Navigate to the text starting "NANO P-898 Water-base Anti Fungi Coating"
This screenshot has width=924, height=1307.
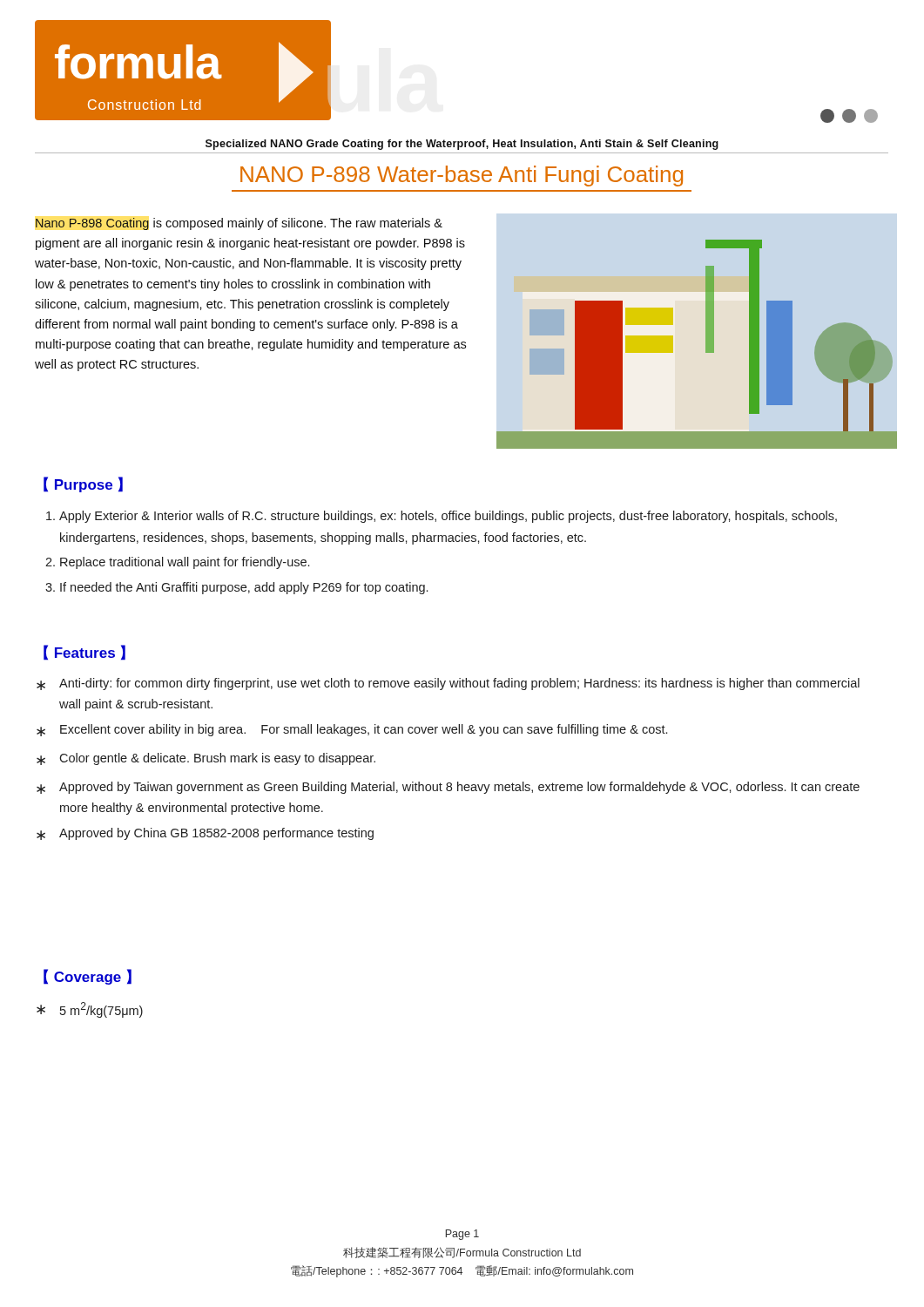click(x=462, y=176)
